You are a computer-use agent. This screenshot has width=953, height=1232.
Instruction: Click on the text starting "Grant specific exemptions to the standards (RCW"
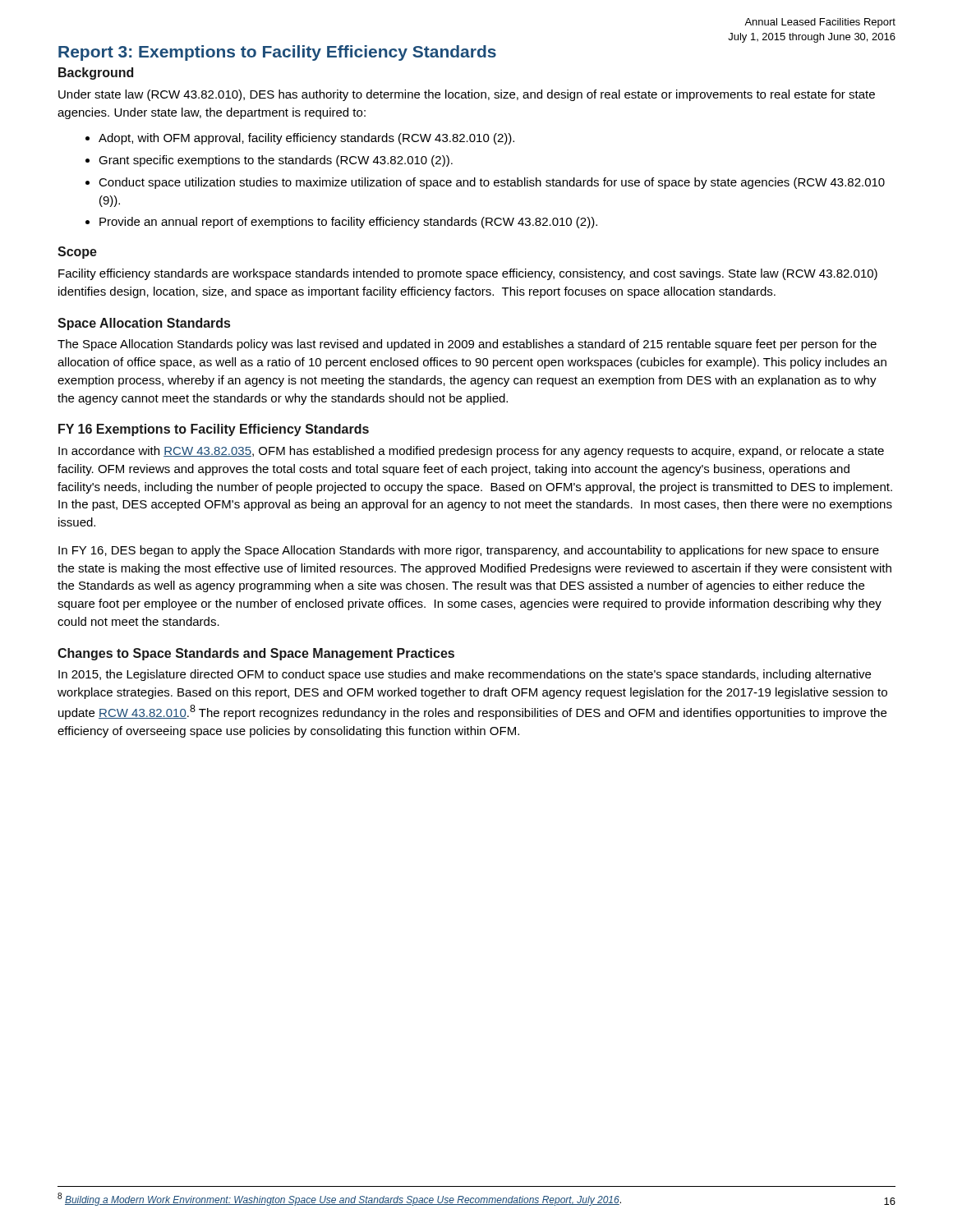click(276, 160)
